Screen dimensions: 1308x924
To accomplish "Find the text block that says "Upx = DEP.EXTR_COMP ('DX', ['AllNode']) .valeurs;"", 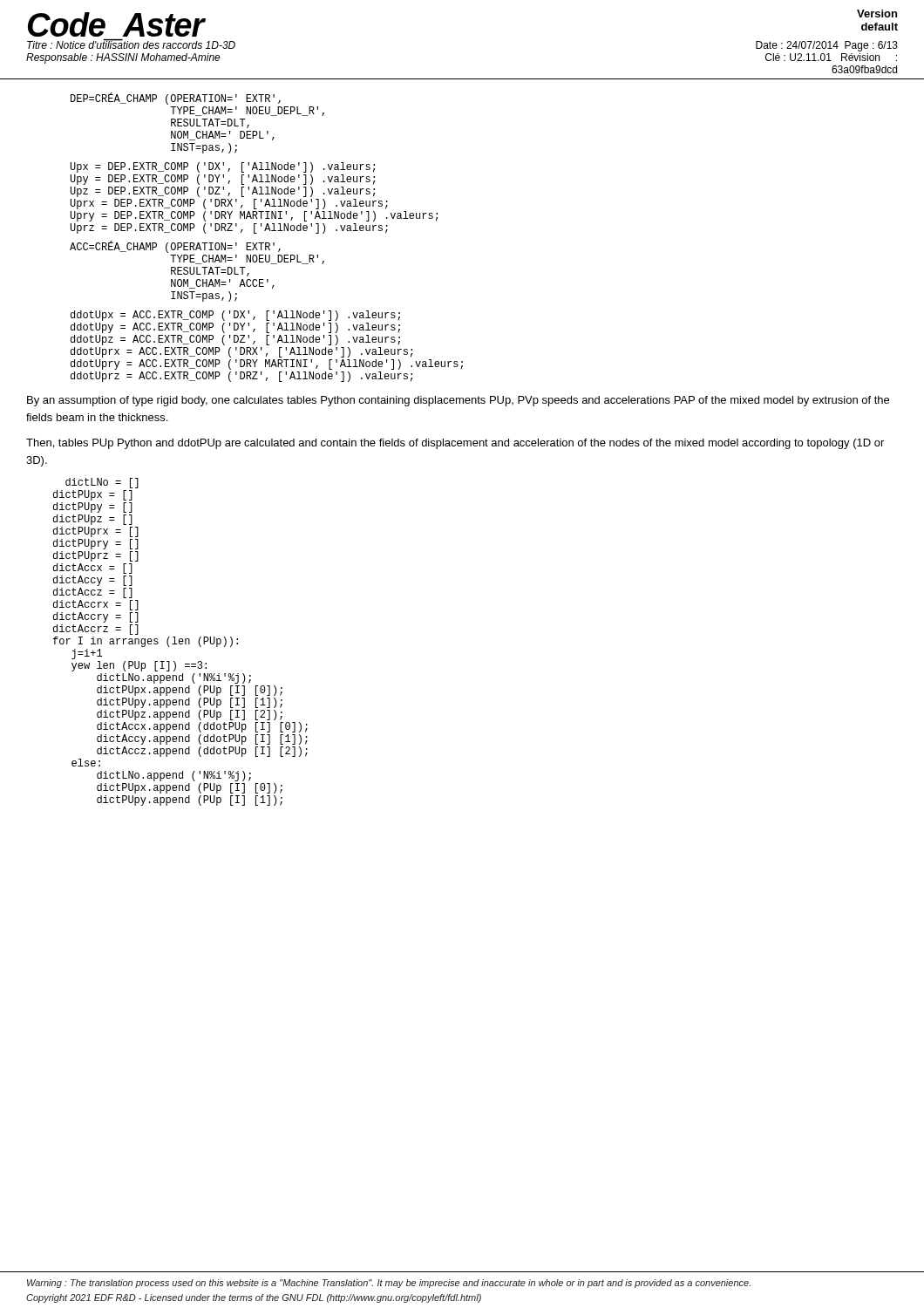I will pyautogui.click(x=223, y=167).
